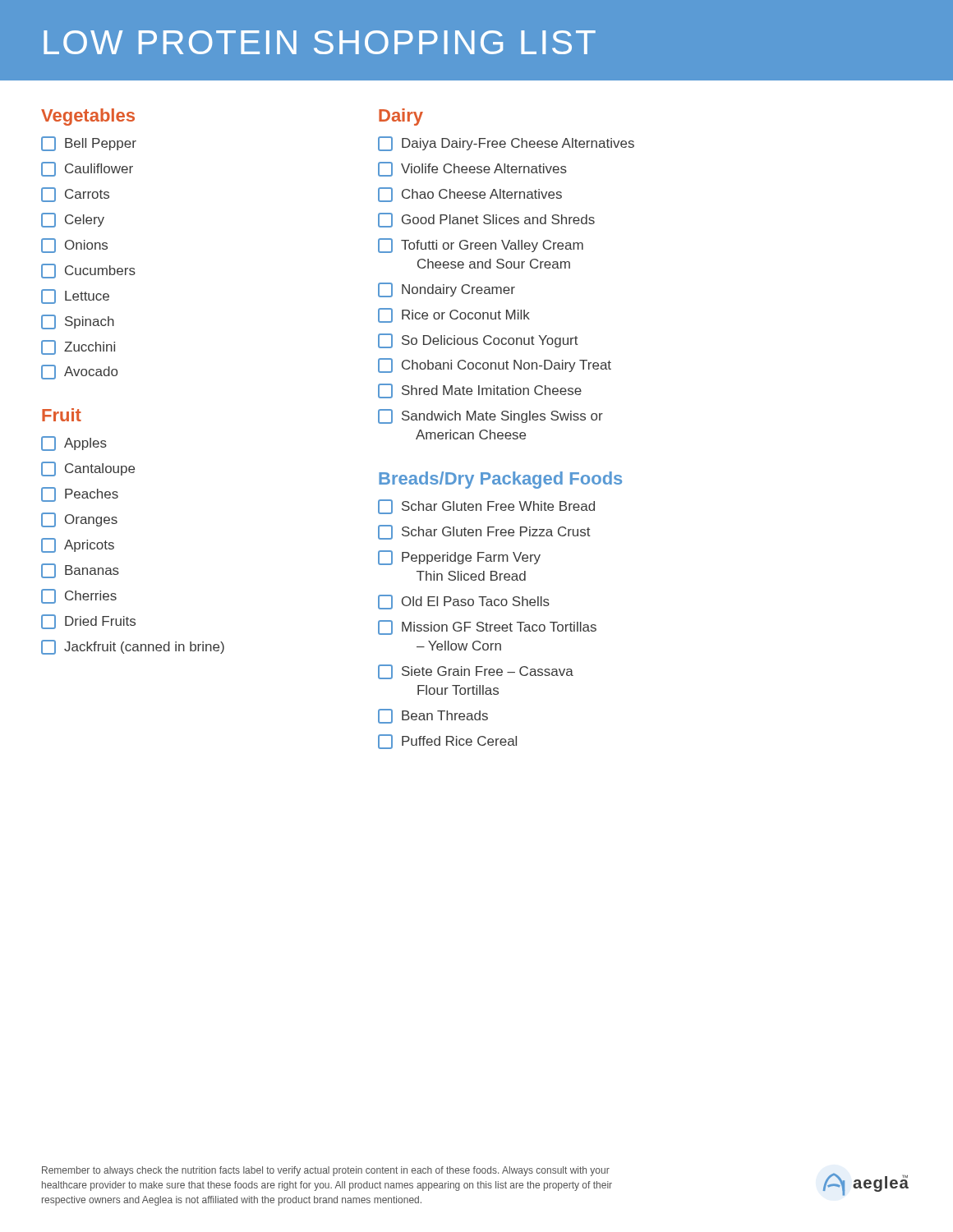The image size is (953, 1232).
Task: Locate a footnote
Action: tap(327, 1185)
